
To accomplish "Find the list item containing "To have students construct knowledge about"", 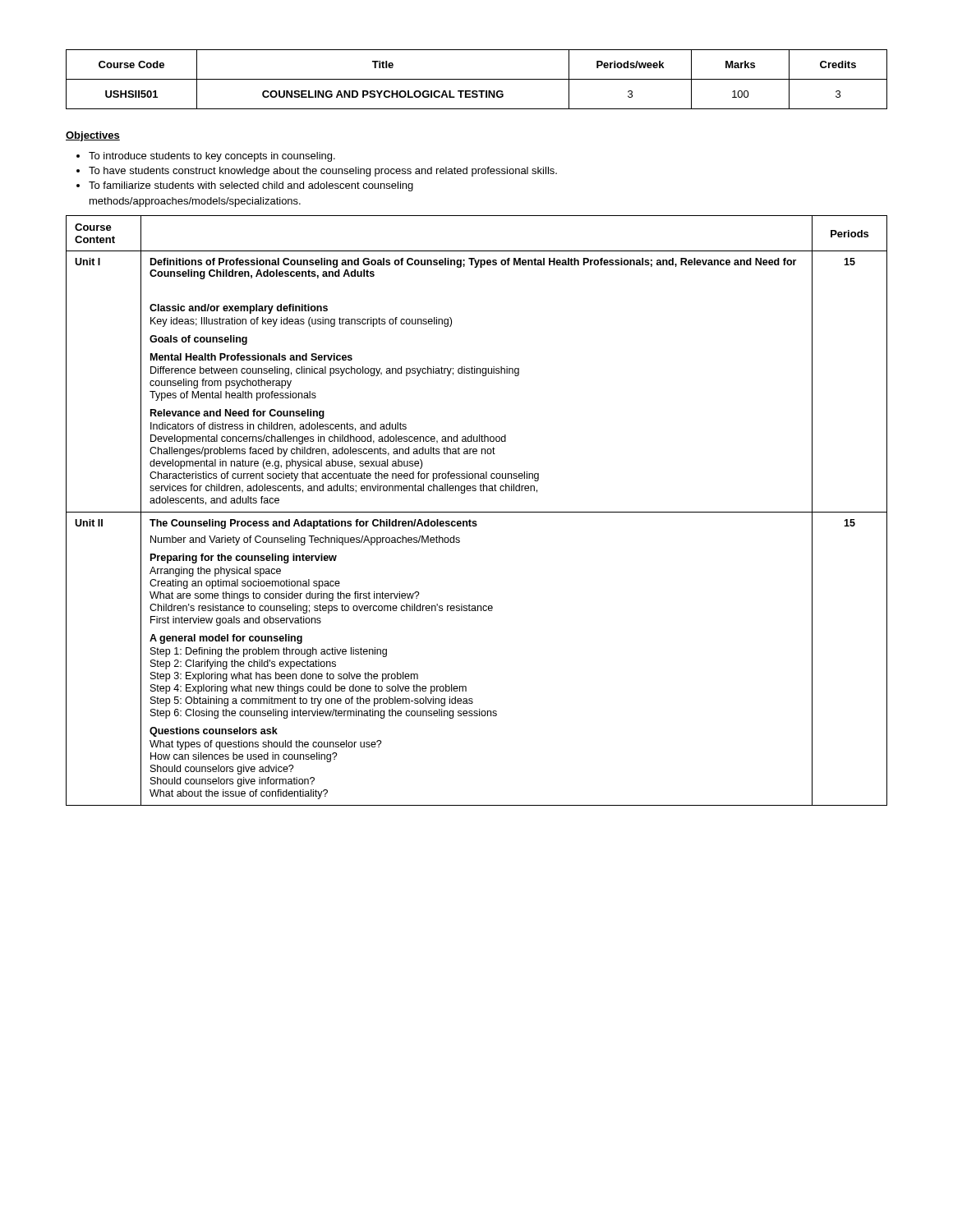I will (323, 170).
